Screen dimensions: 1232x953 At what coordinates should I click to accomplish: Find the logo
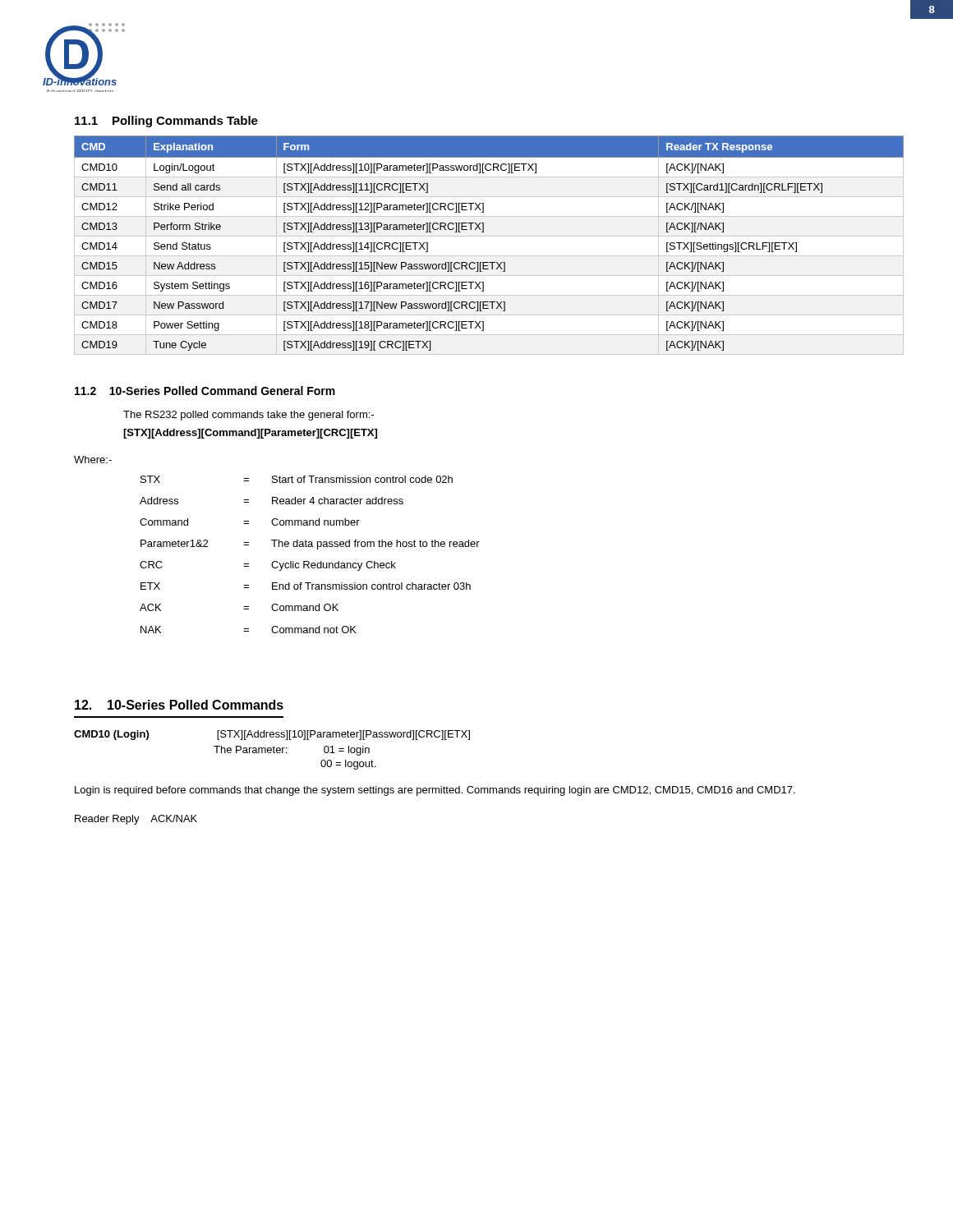[99, 55]
